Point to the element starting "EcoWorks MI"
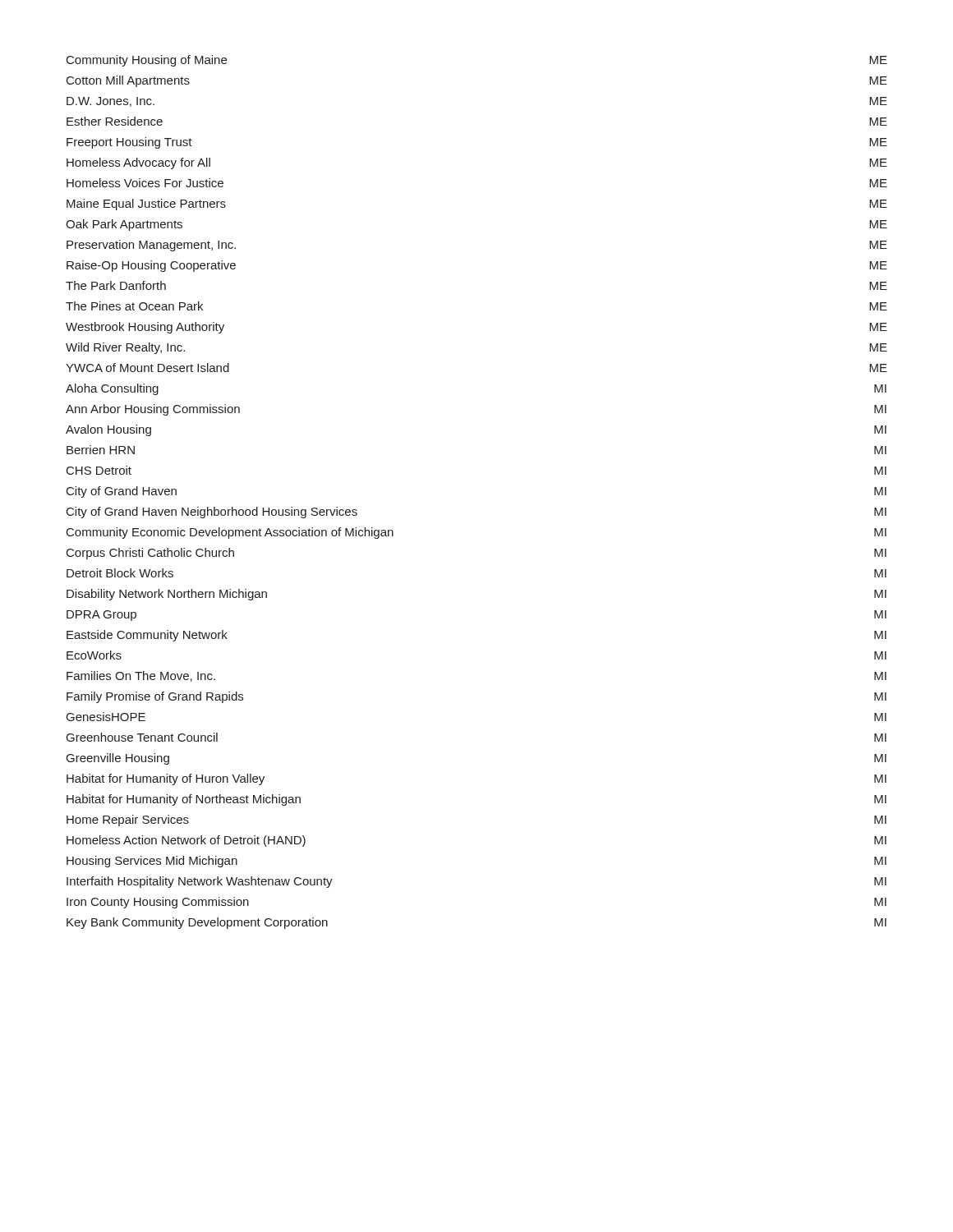 coord(97,655)
